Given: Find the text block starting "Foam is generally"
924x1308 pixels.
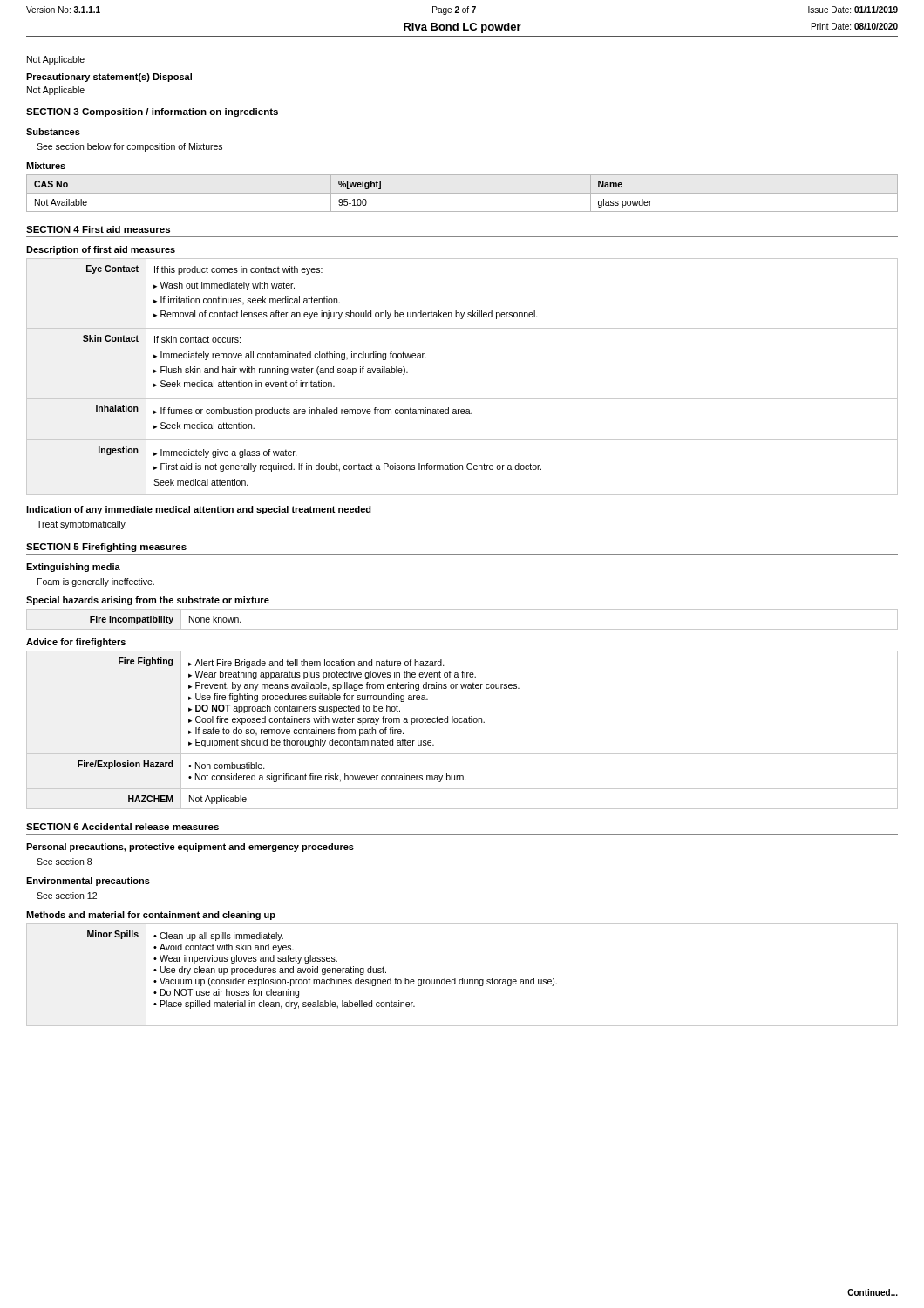Looking at the screenshot, I should coord(96,581).
